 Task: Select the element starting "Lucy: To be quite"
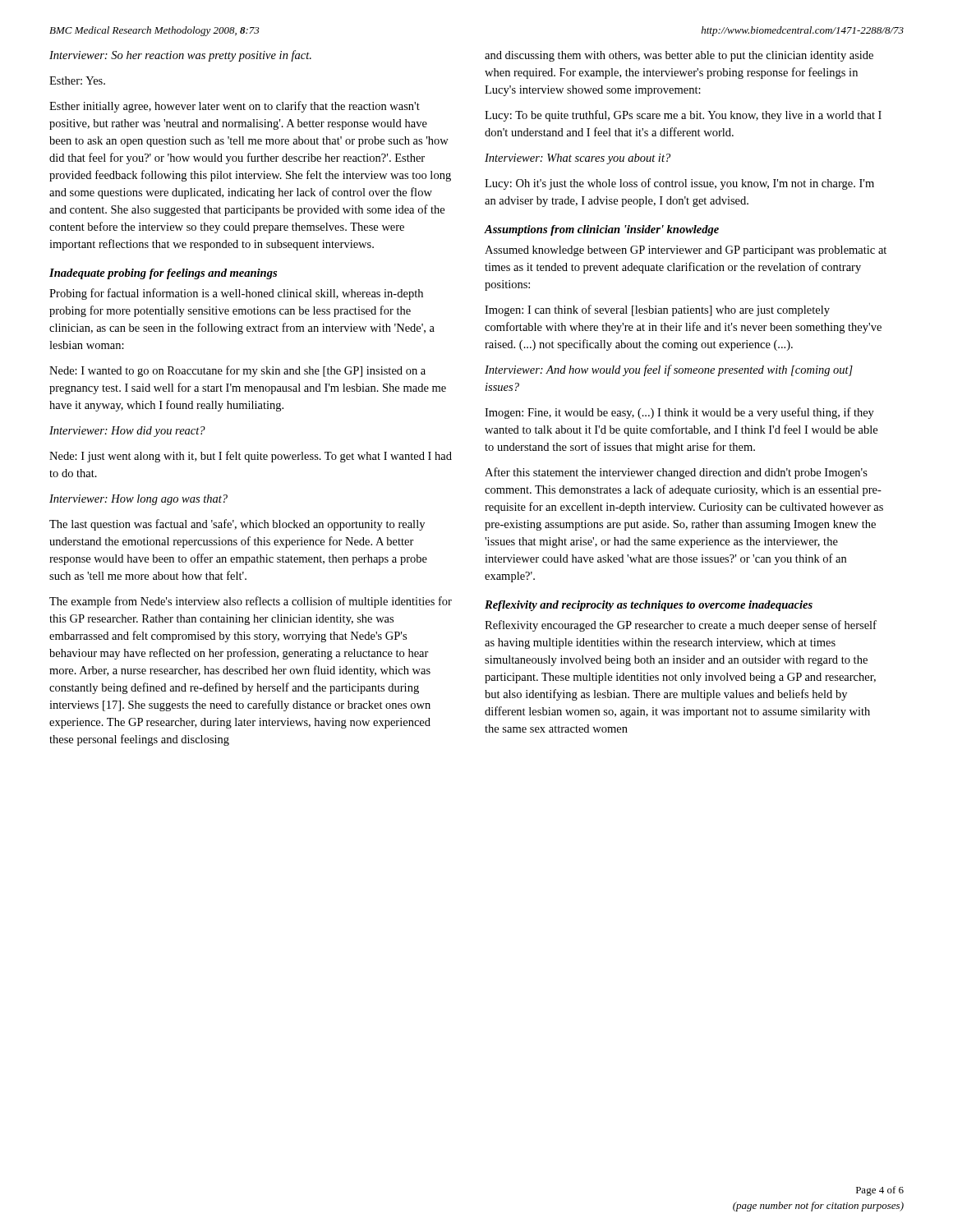pos(686,124)
